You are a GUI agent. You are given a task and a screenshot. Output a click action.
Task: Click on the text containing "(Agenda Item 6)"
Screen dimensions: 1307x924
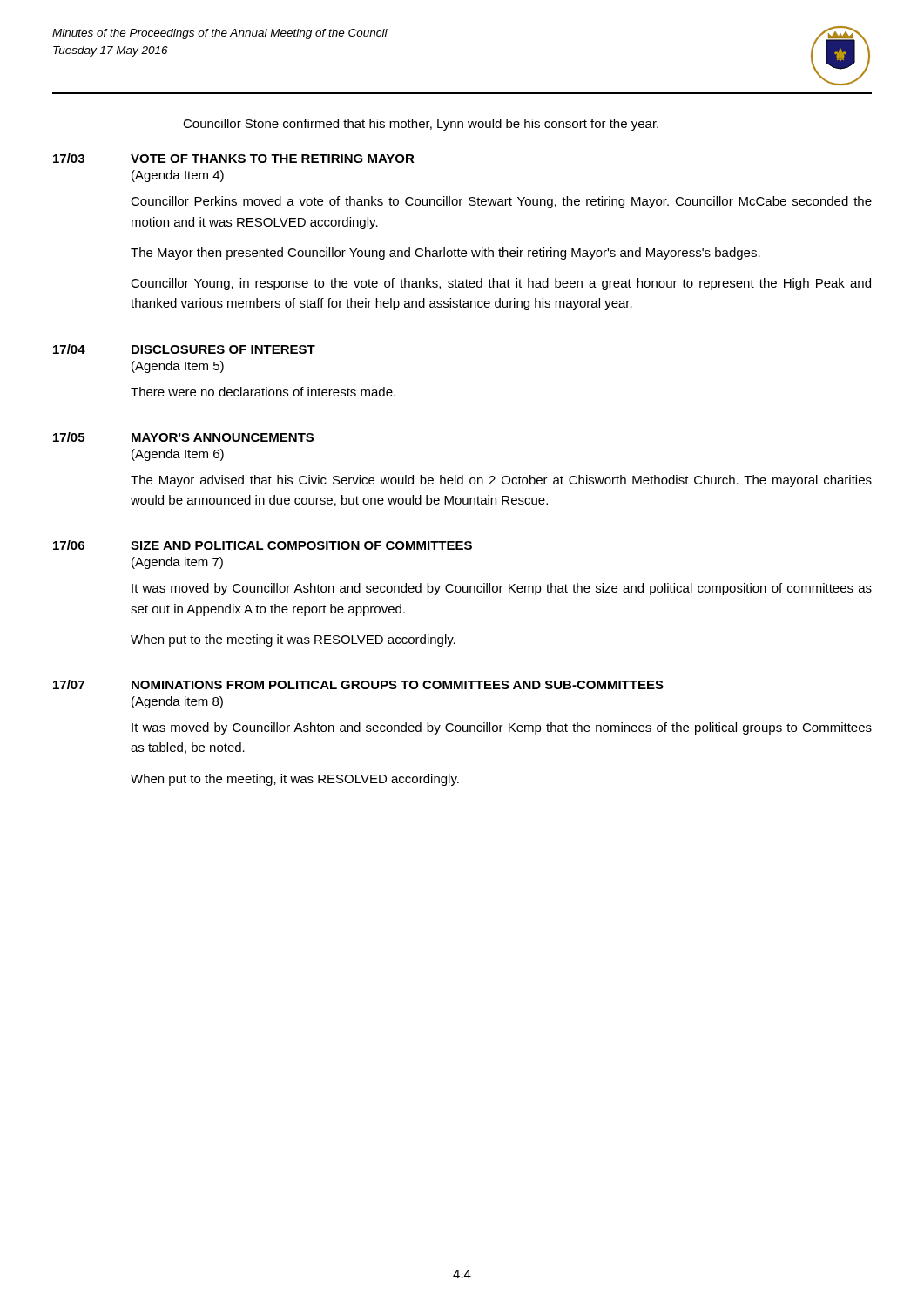(178, 453)
